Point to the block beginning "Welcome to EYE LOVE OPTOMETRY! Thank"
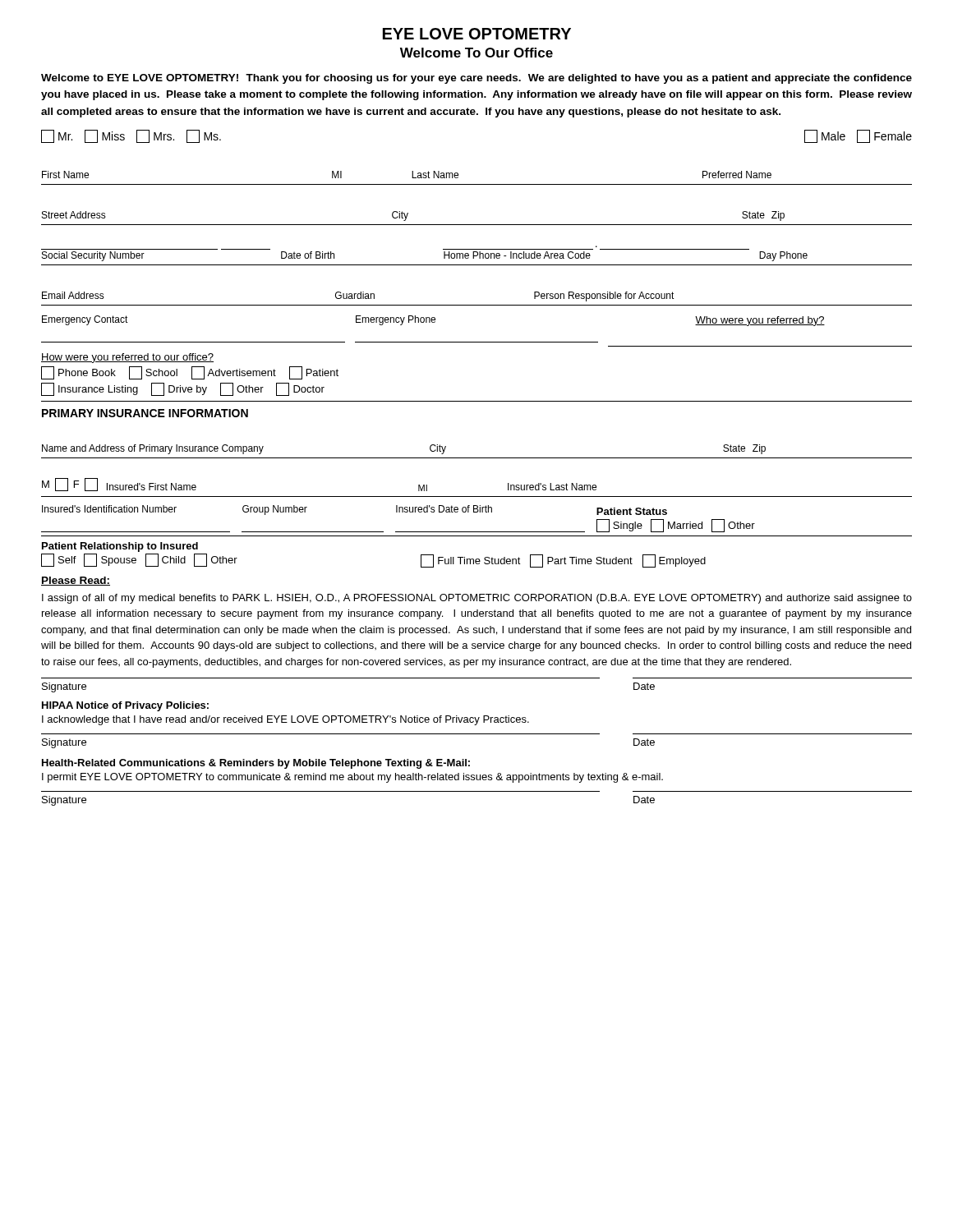The image size is (953, 1232). coord(476,94)
